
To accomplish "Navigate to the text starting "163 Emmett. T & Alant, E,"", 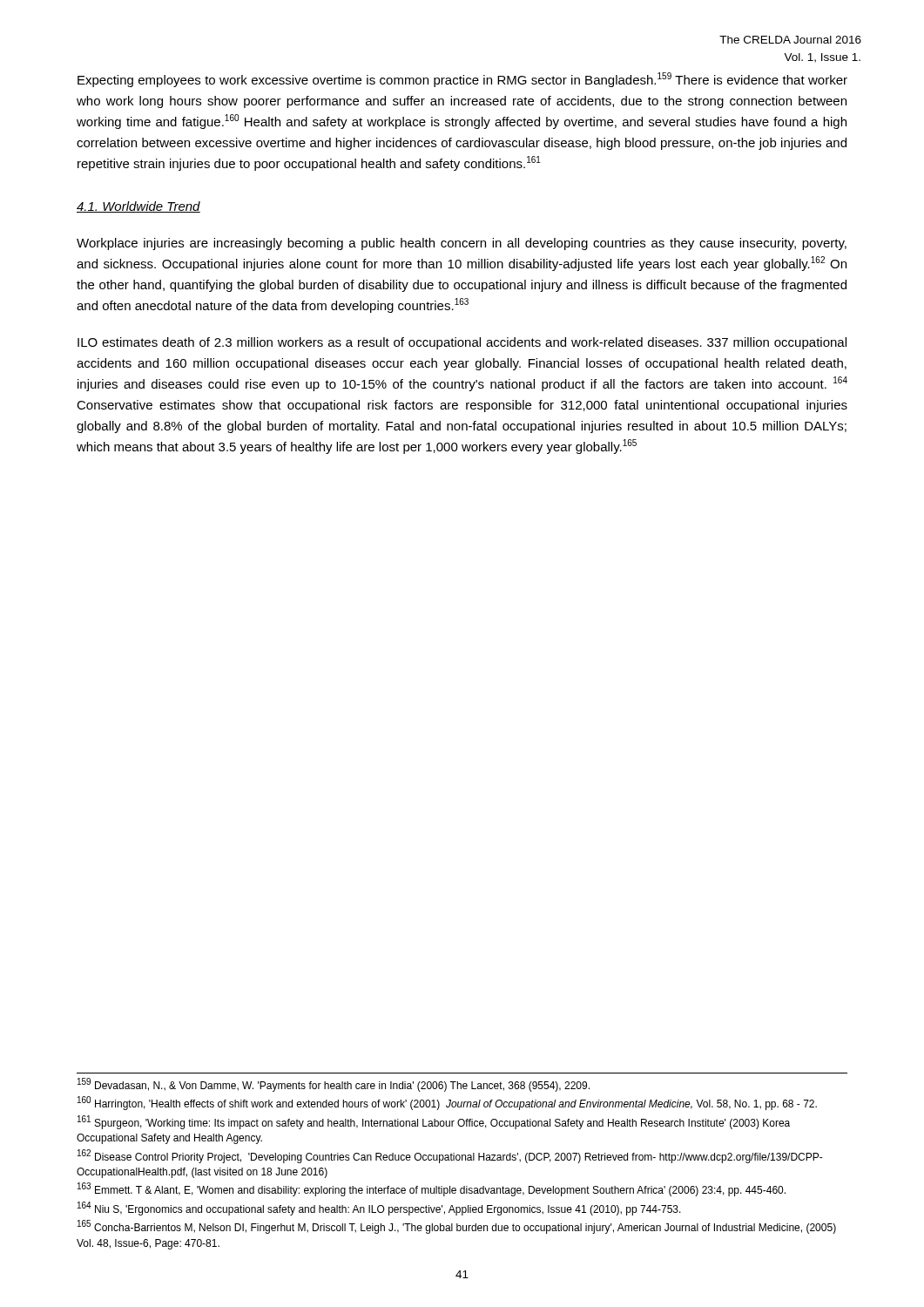I will point(432,1190).
